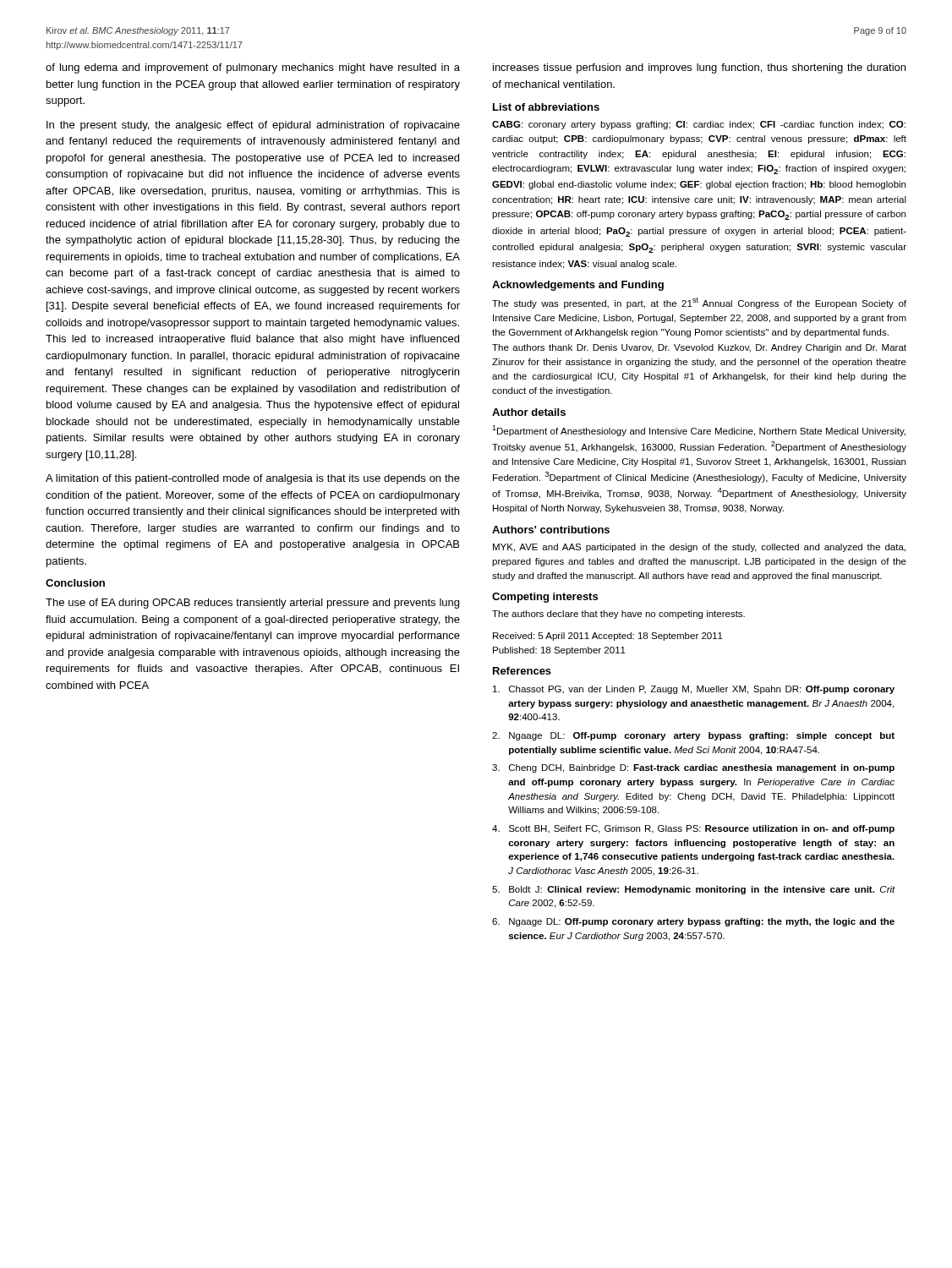Select the region starting "6. Ngaage DL:"
952x1268 pixels.
point(693,929)
